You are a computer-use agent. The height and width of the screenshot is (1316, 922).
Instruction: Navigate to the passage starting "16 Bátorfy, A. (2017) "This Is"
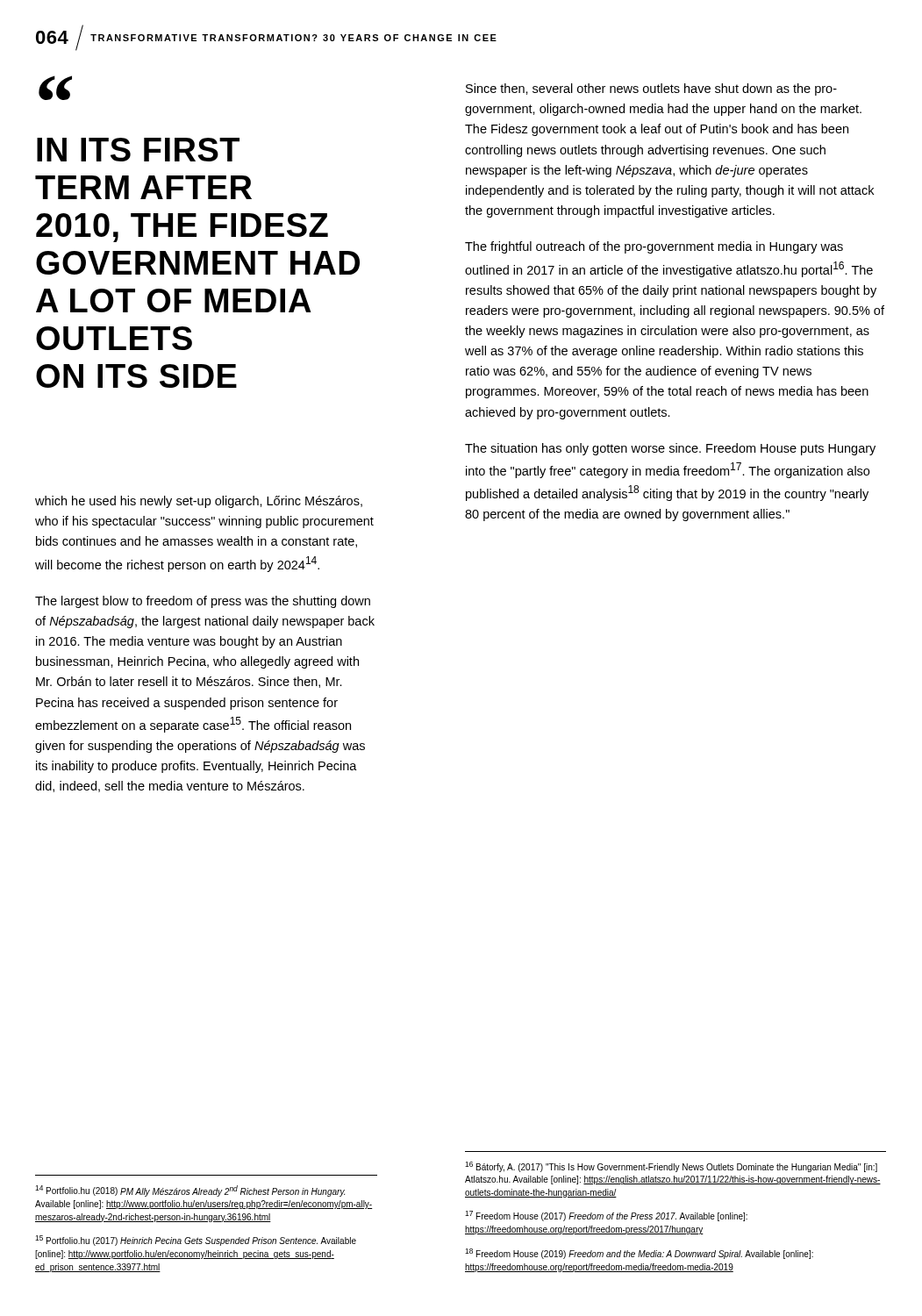click(673, 1178)
